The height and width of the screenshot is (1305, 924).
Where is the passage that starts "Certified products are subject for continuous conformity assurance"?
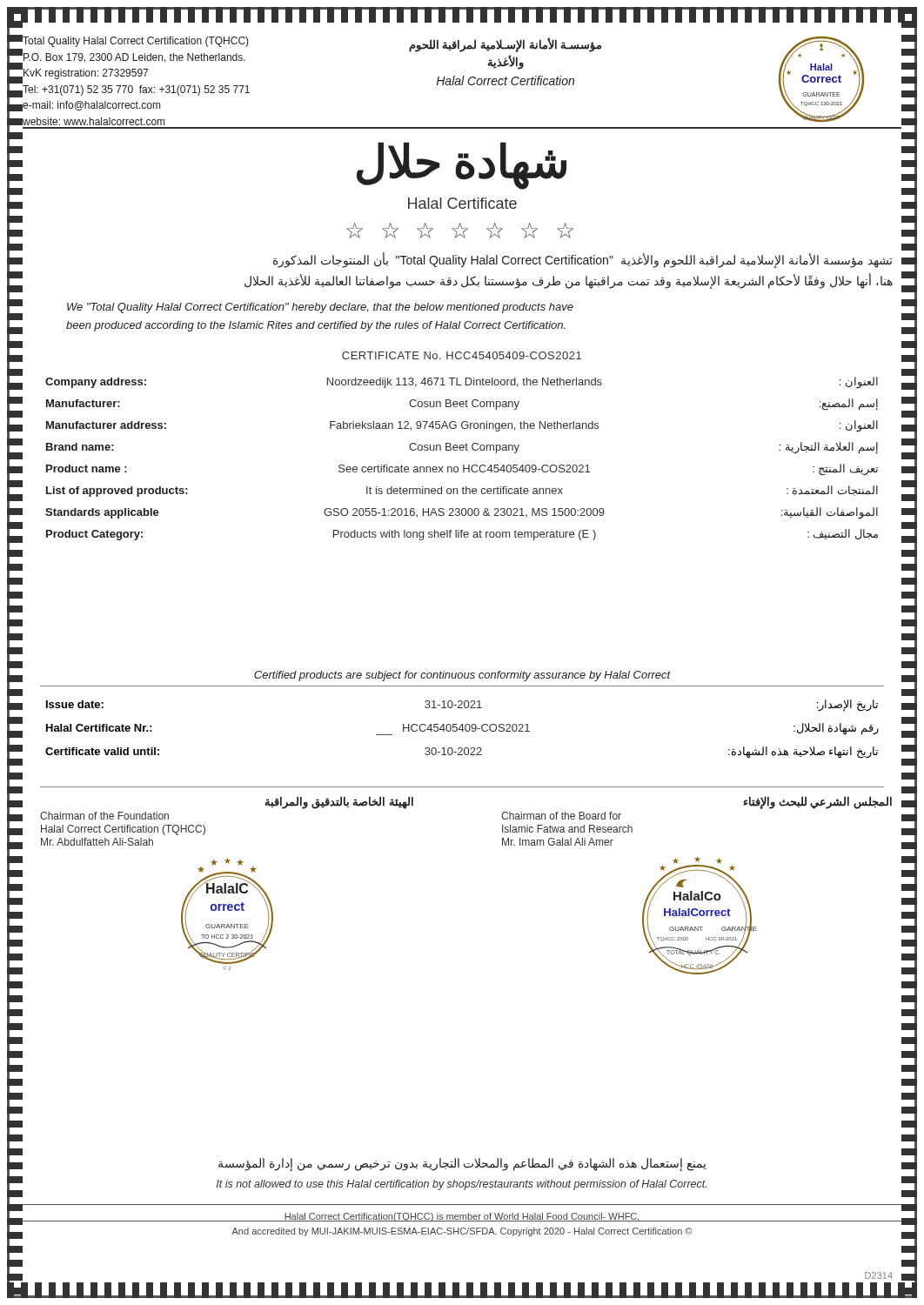pos(462,675)
